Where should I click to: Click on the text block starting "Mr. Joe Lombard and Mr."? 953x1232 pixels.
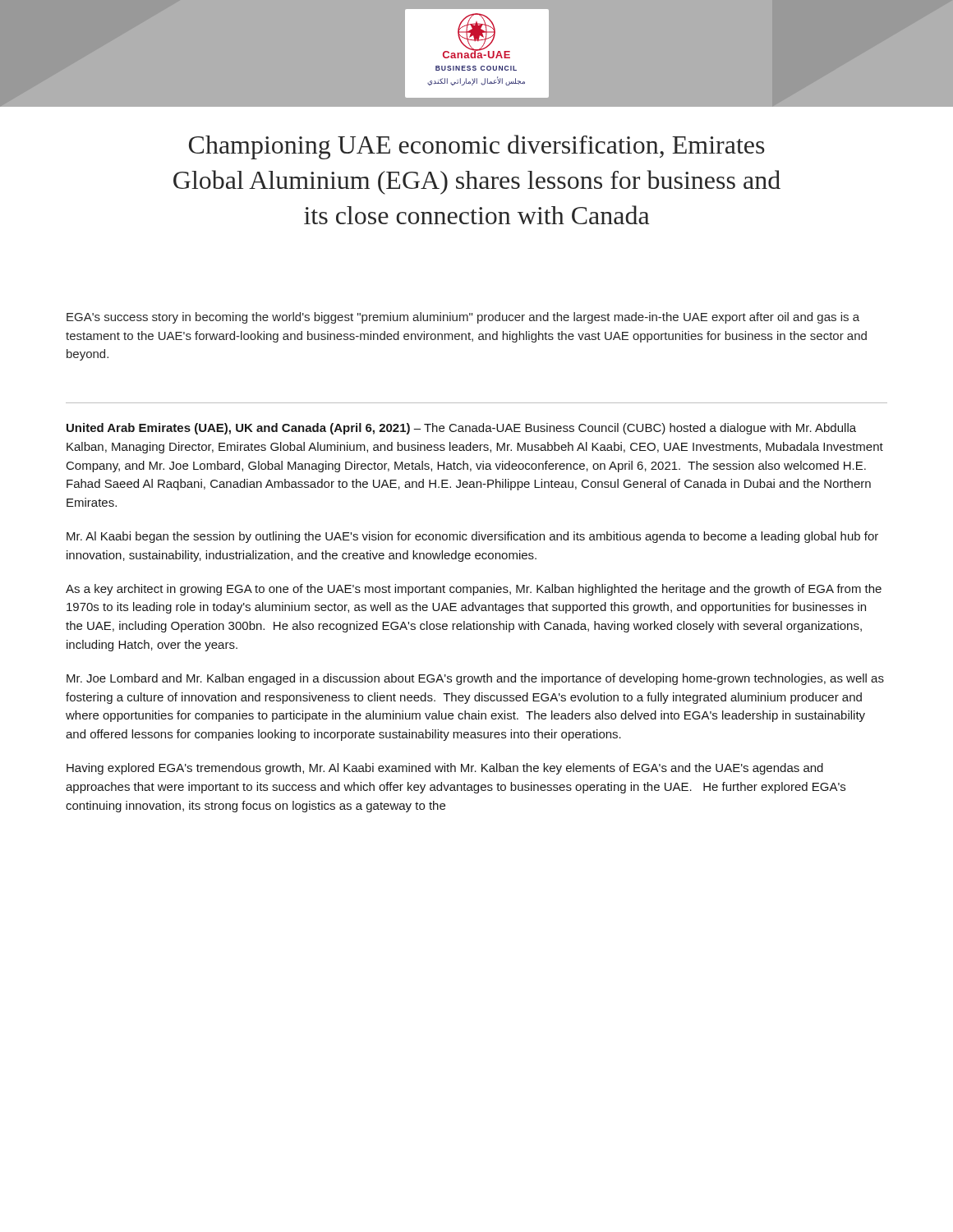coord(475,706)
